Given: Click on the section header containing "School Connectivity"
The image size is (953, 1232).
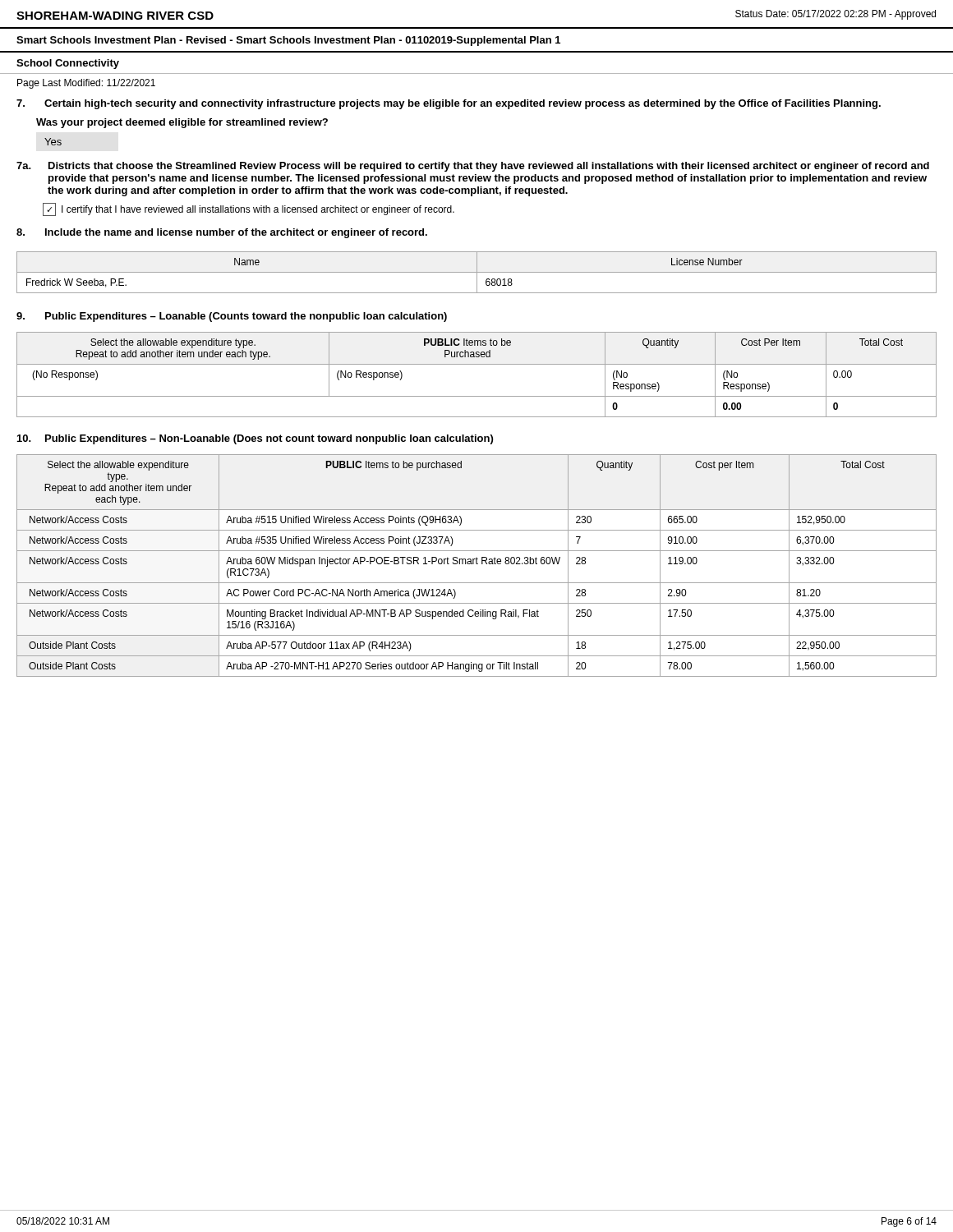Looking at the screenshot, I should [x=68, y=63].
